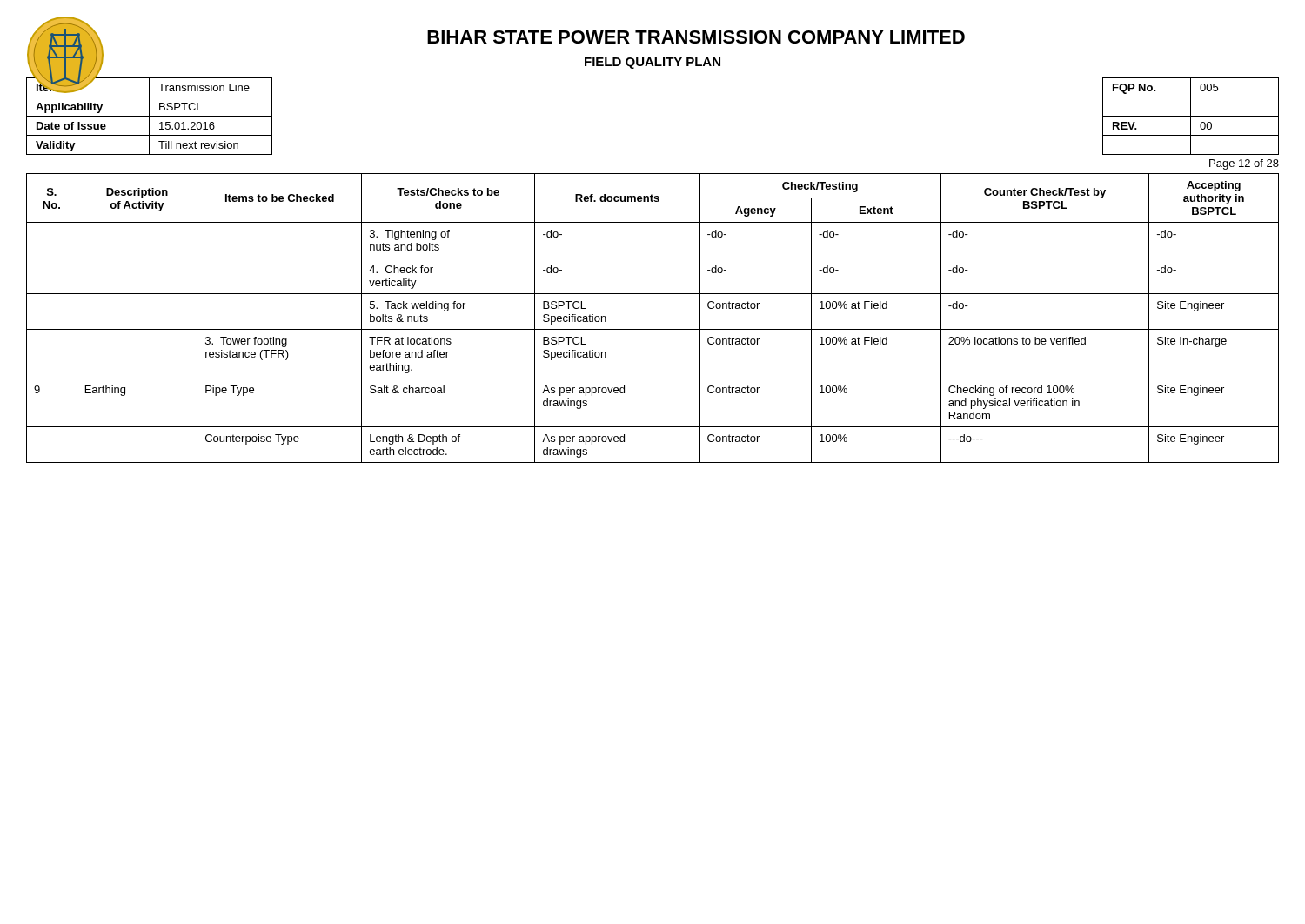
Task: Select the logo
Action: [x=65, y=55]
